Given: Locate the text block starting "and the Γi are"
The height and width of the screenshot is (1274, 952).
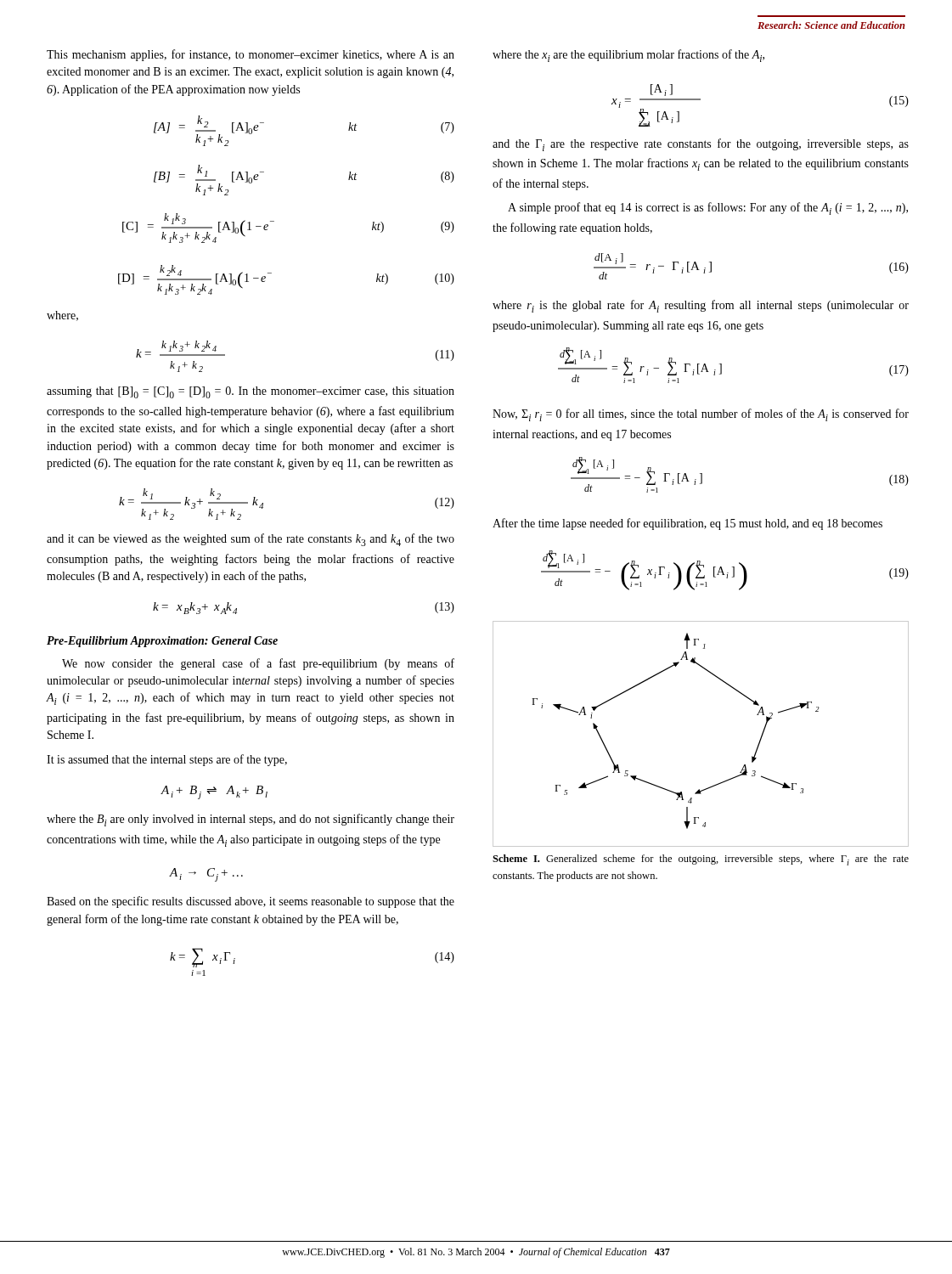Looking at the screenshot, I should 701,164.
